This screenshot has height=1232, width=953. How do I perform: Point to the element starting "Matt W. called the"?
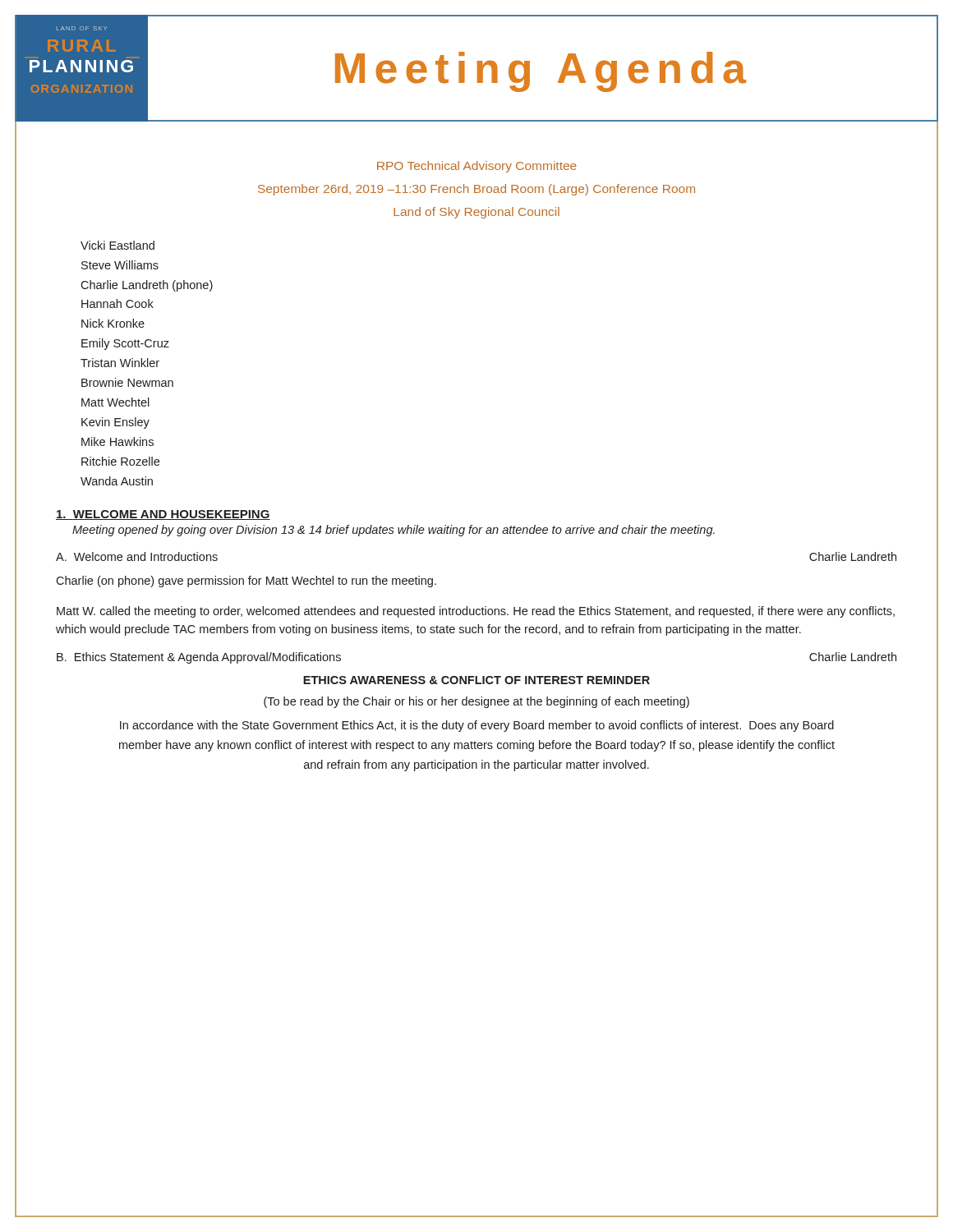[x=476, y=620]
